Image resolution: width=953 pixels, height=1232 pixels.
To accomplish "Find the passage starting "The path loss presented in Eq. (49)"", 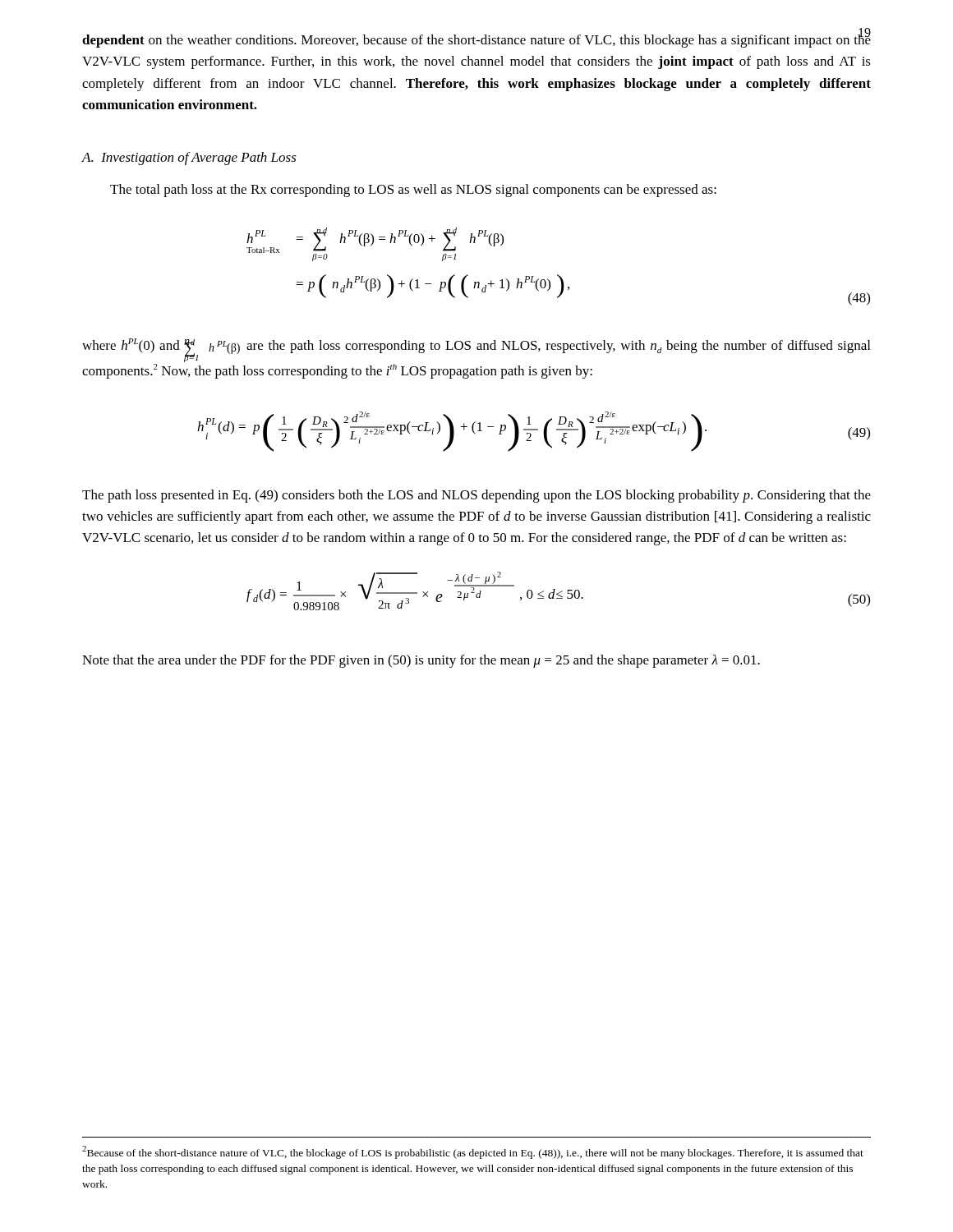I will 476,516.
